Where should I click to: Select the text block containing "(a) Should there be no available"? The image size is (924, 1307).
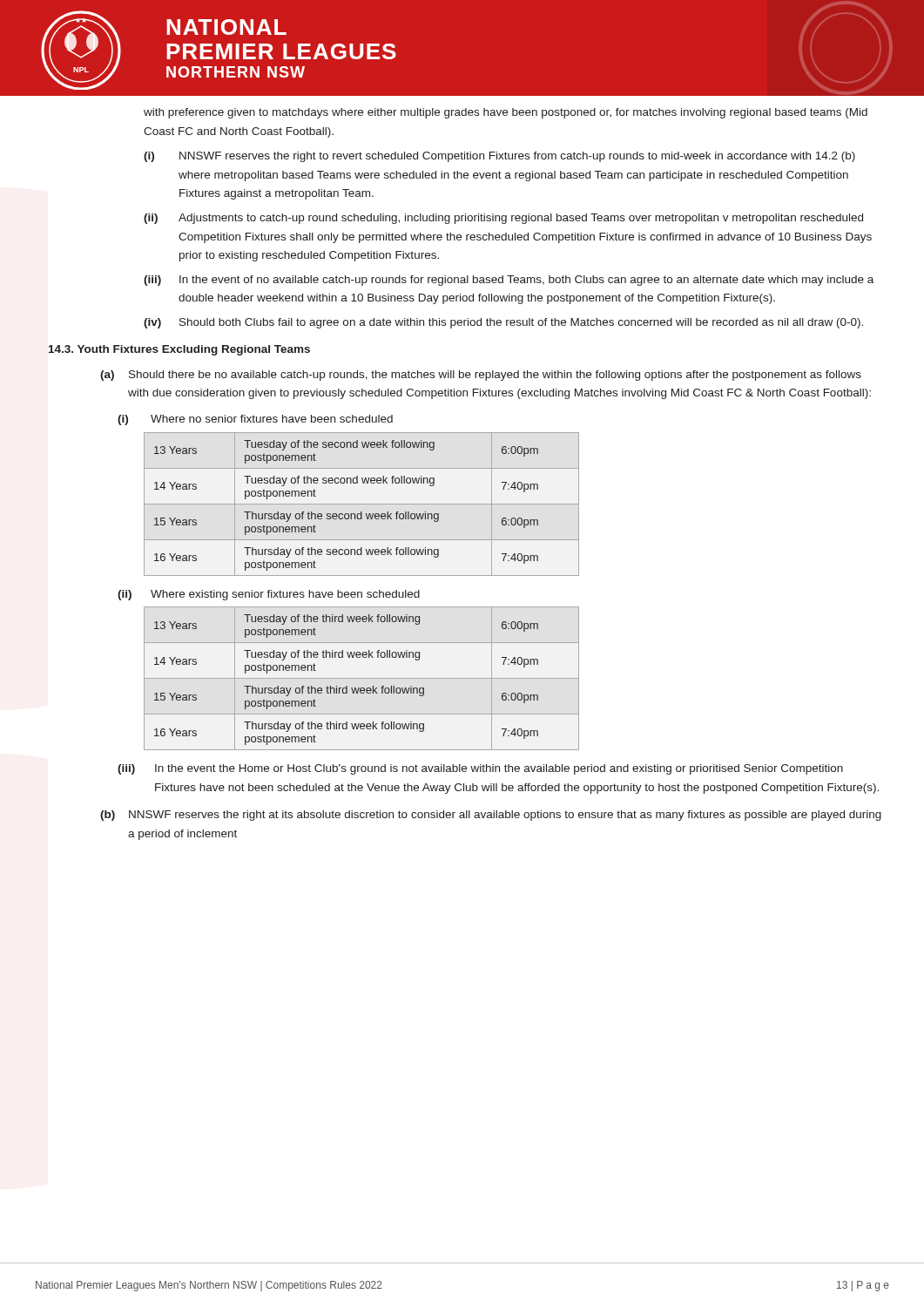pyautogui.click(x=492, y=384)
